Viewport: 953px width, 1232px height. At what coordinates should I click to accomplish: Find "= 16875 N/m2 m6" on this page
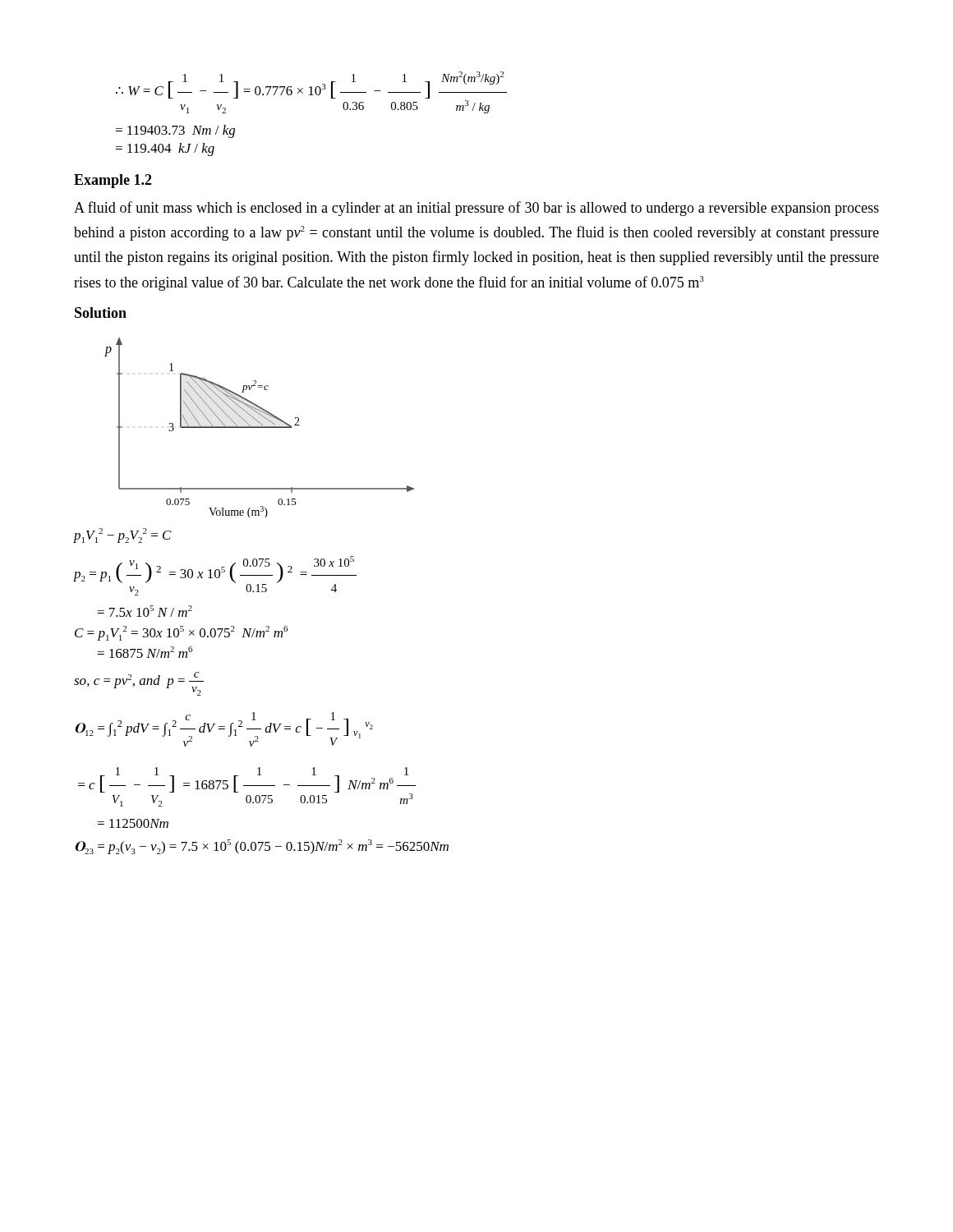[145, 653]
